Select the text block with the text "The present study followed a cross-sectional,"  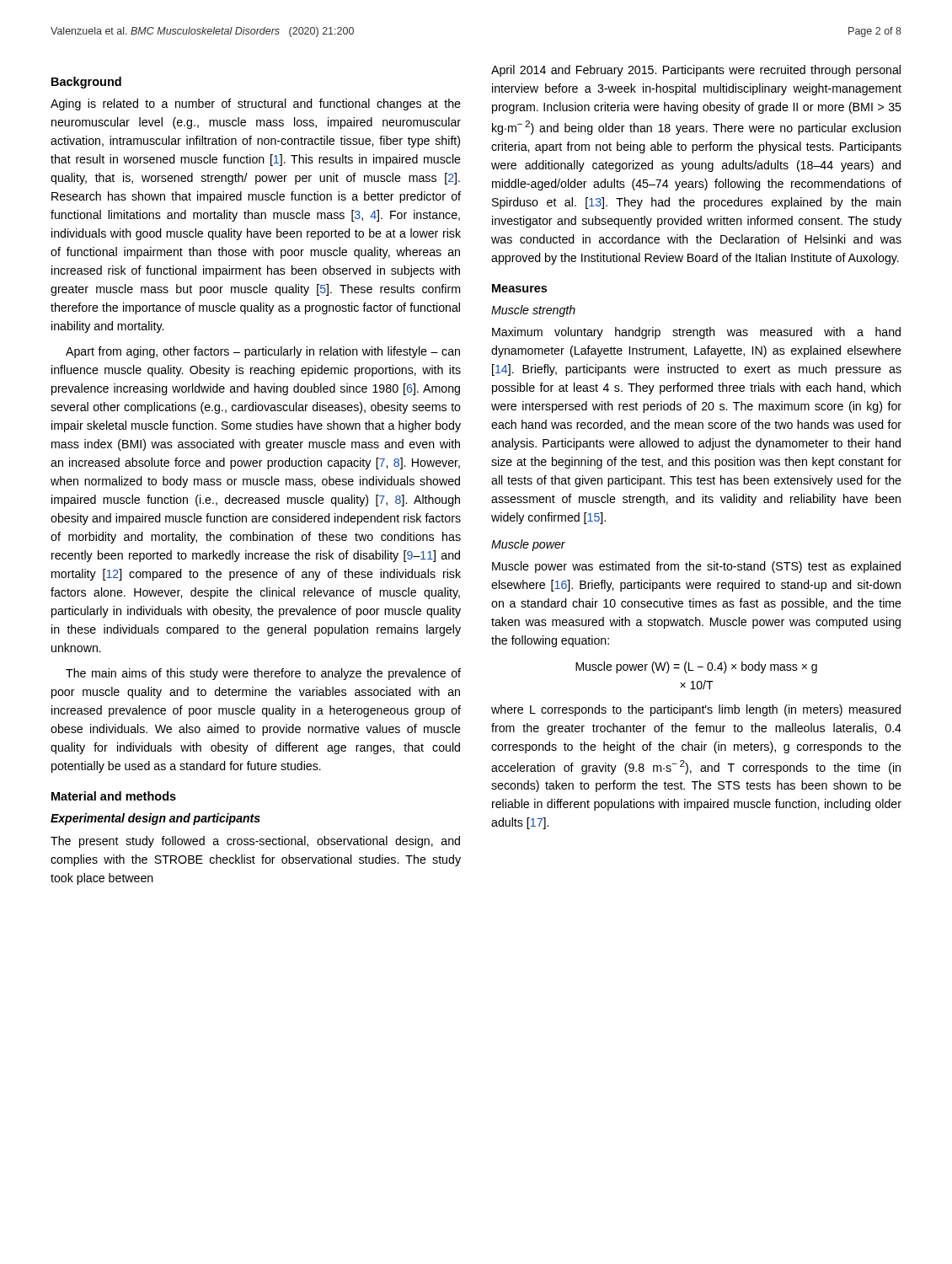(256, 859)
